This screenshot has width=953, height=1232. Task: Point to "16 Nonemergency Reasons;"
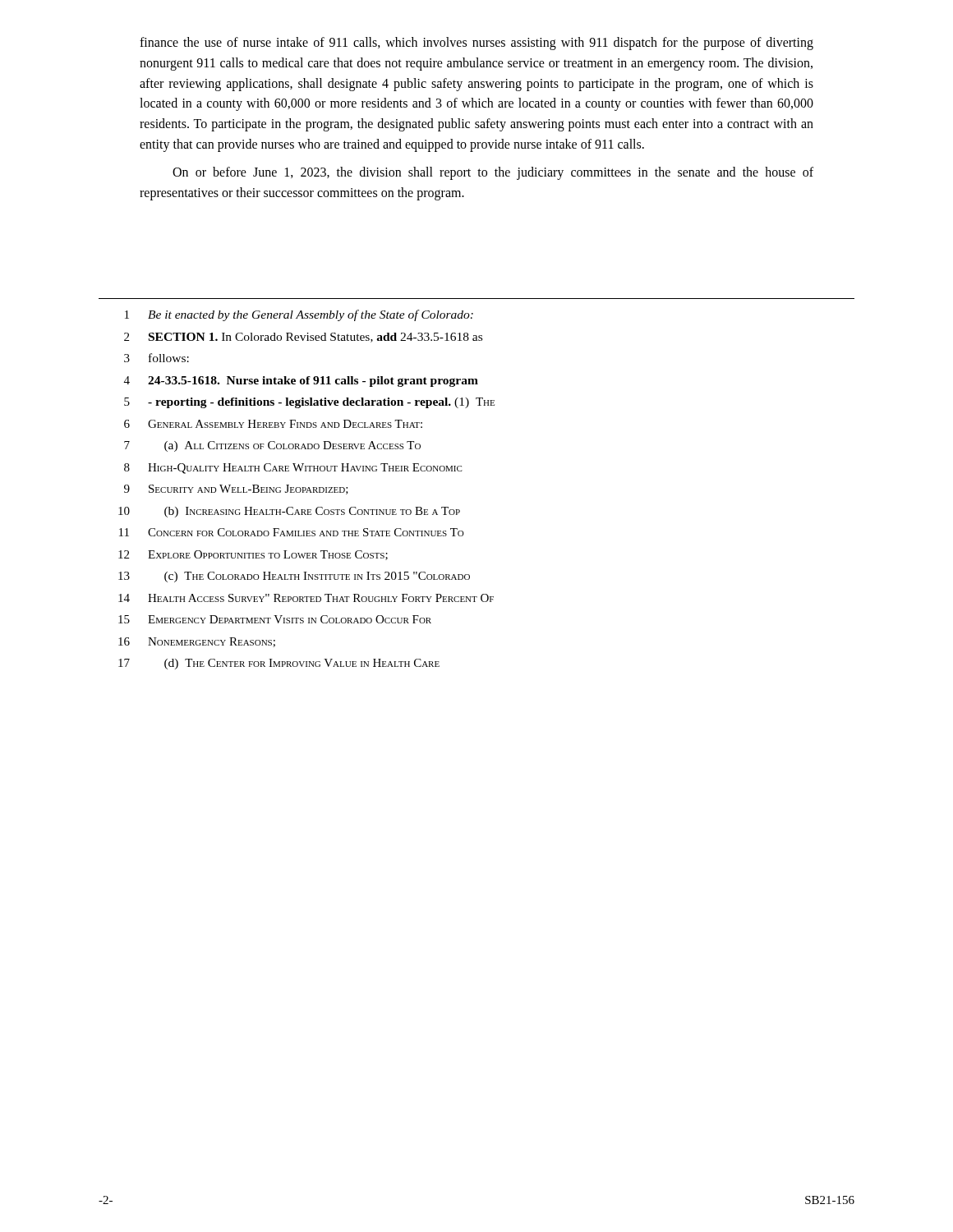tap(197, 642)
